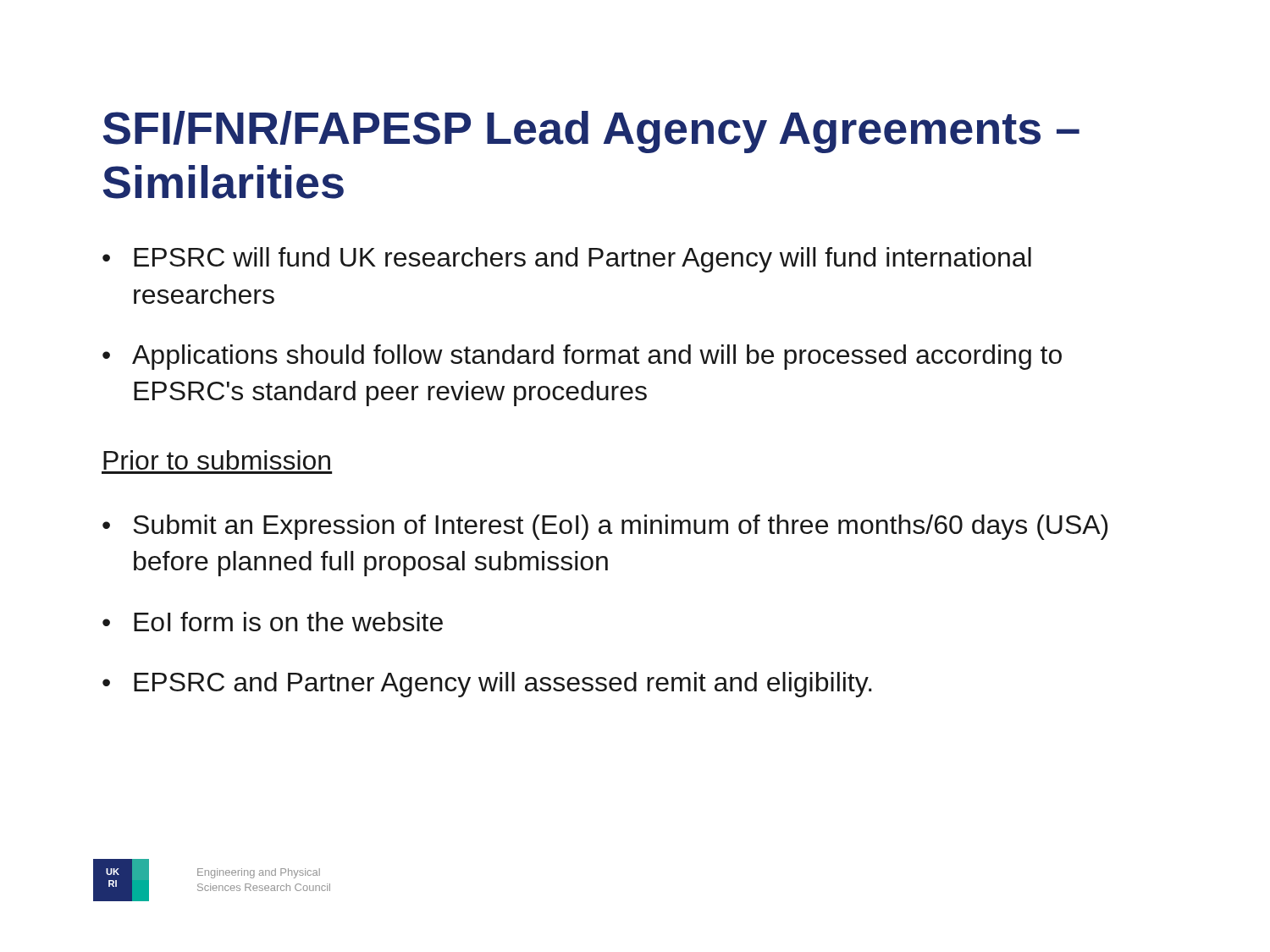This screenshot has height=952, width=1270.
Task: Find the text starting "Prior to submission"
Action: pyautogui.click(x=217, y=460)
